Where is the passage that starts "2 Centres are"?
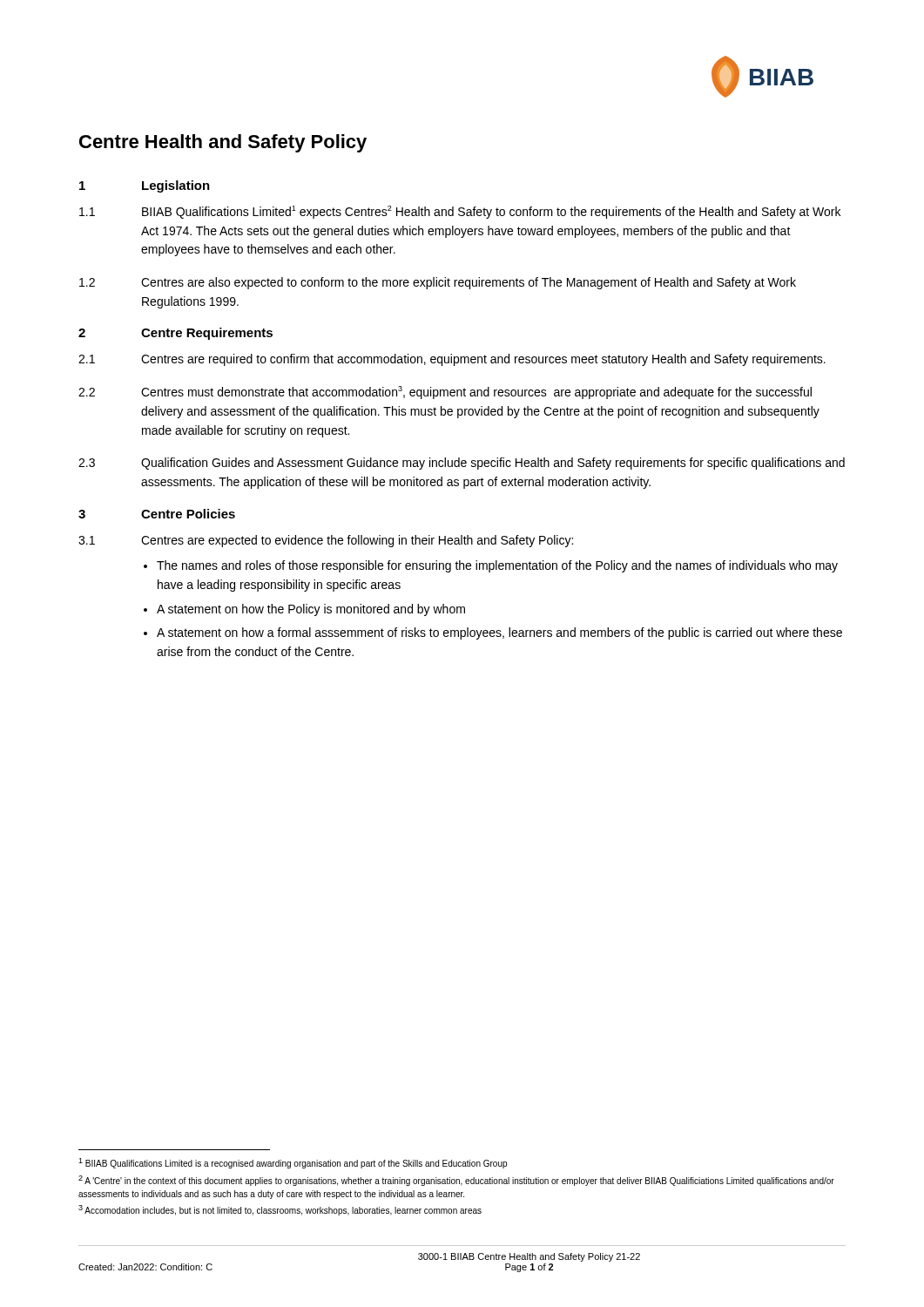Image resolution: width=924 pixels, height=1307 pixels. 462,293
